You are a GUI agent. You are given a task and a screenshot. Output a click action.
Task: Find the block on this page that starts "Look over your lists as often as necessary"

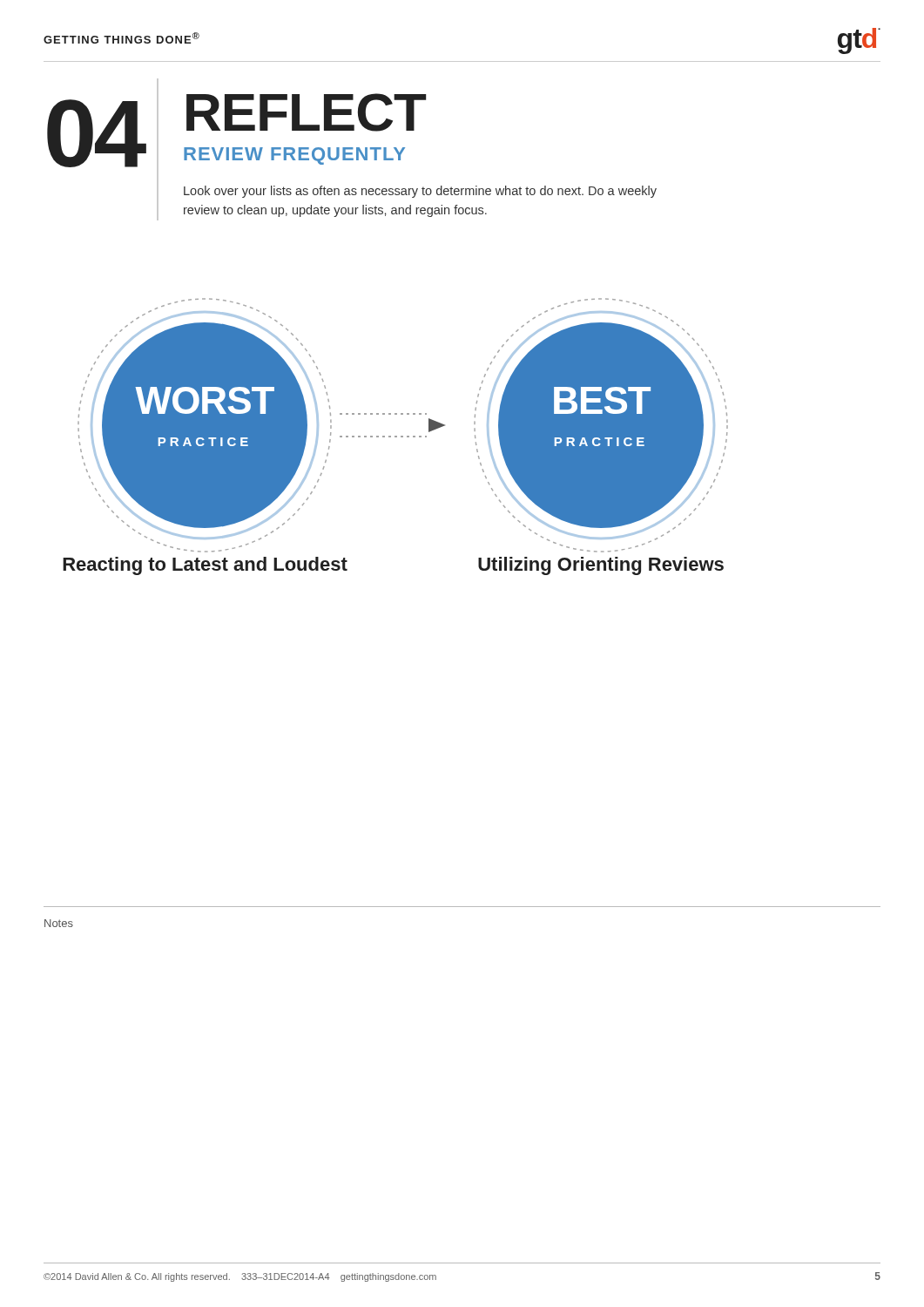pos(420,201)
